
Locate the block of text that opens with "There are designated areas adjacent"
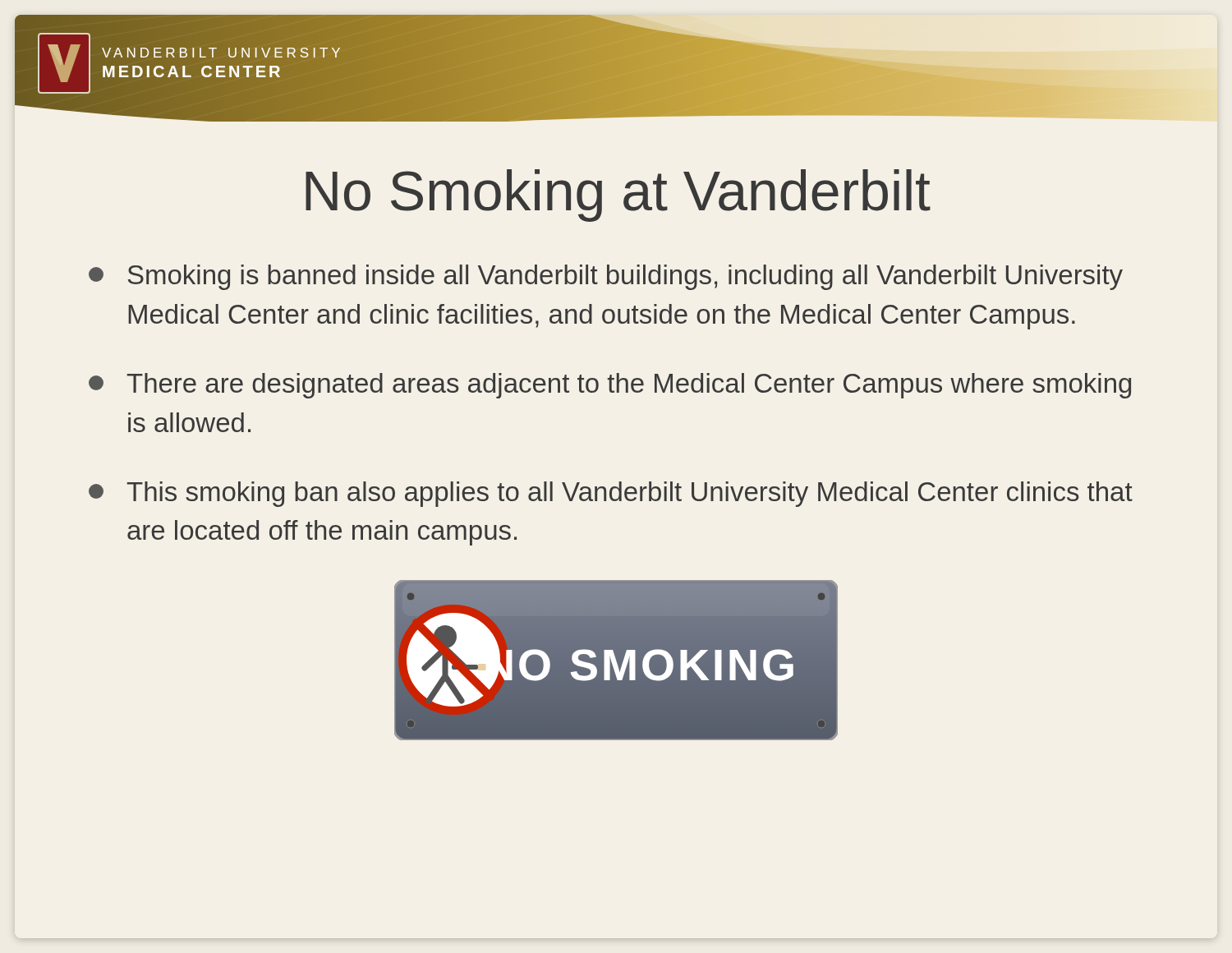click(x=616, y=403)
